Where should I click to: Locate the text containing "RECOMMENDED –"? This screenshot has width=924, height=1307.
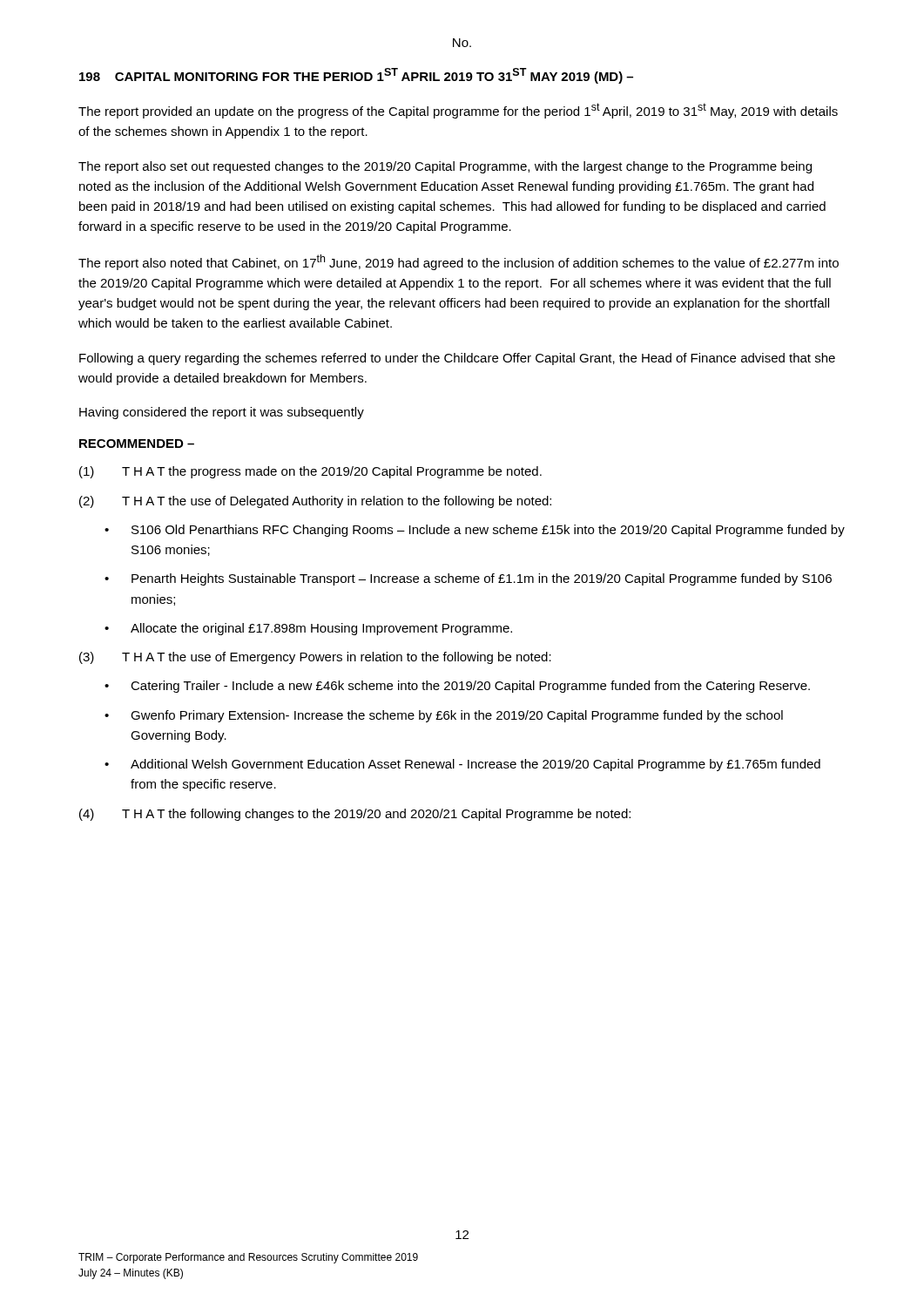tap(136, 443)
